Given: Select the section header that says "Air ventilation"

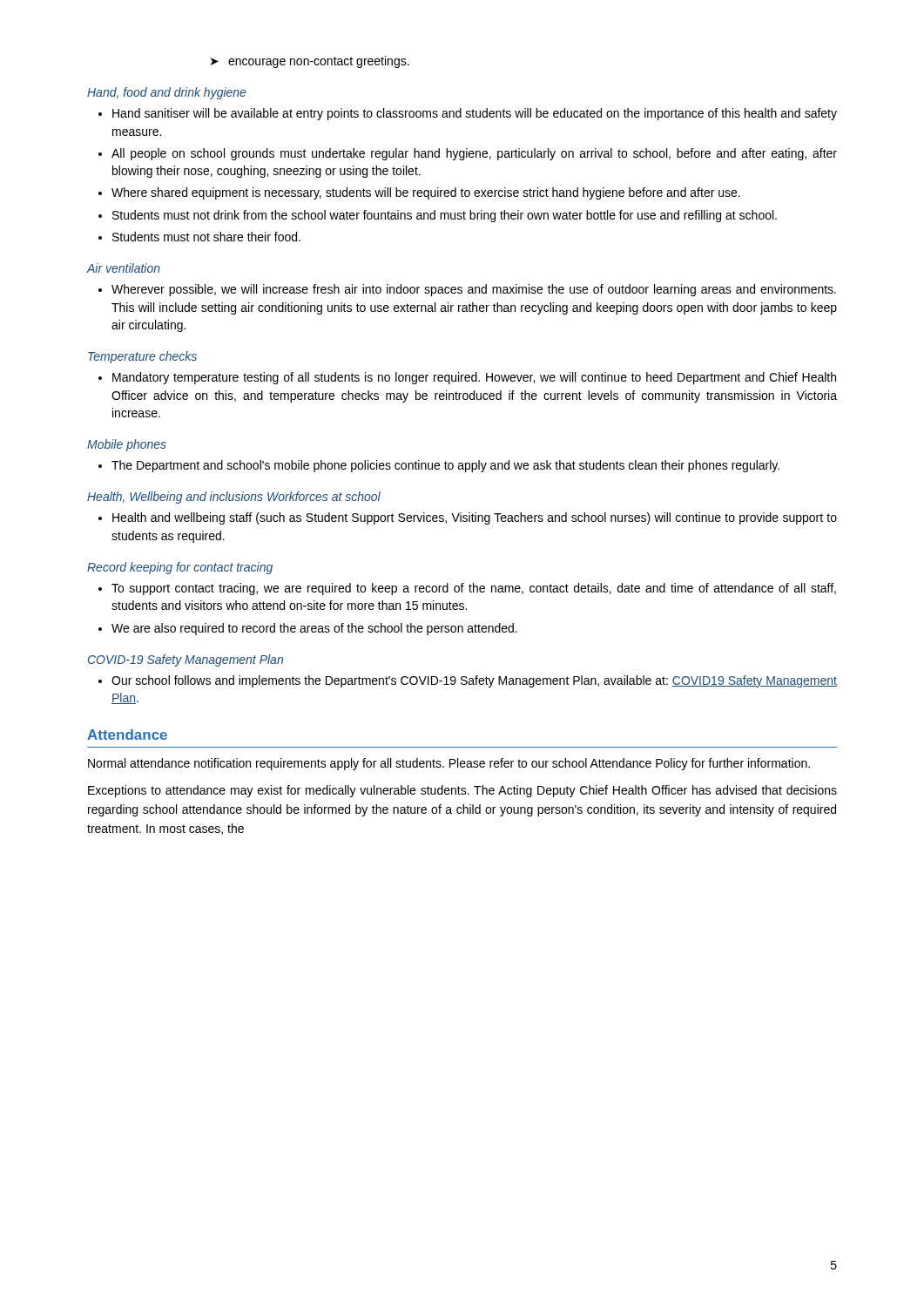Looking at the screenshot, I should [x=124, y=269].
